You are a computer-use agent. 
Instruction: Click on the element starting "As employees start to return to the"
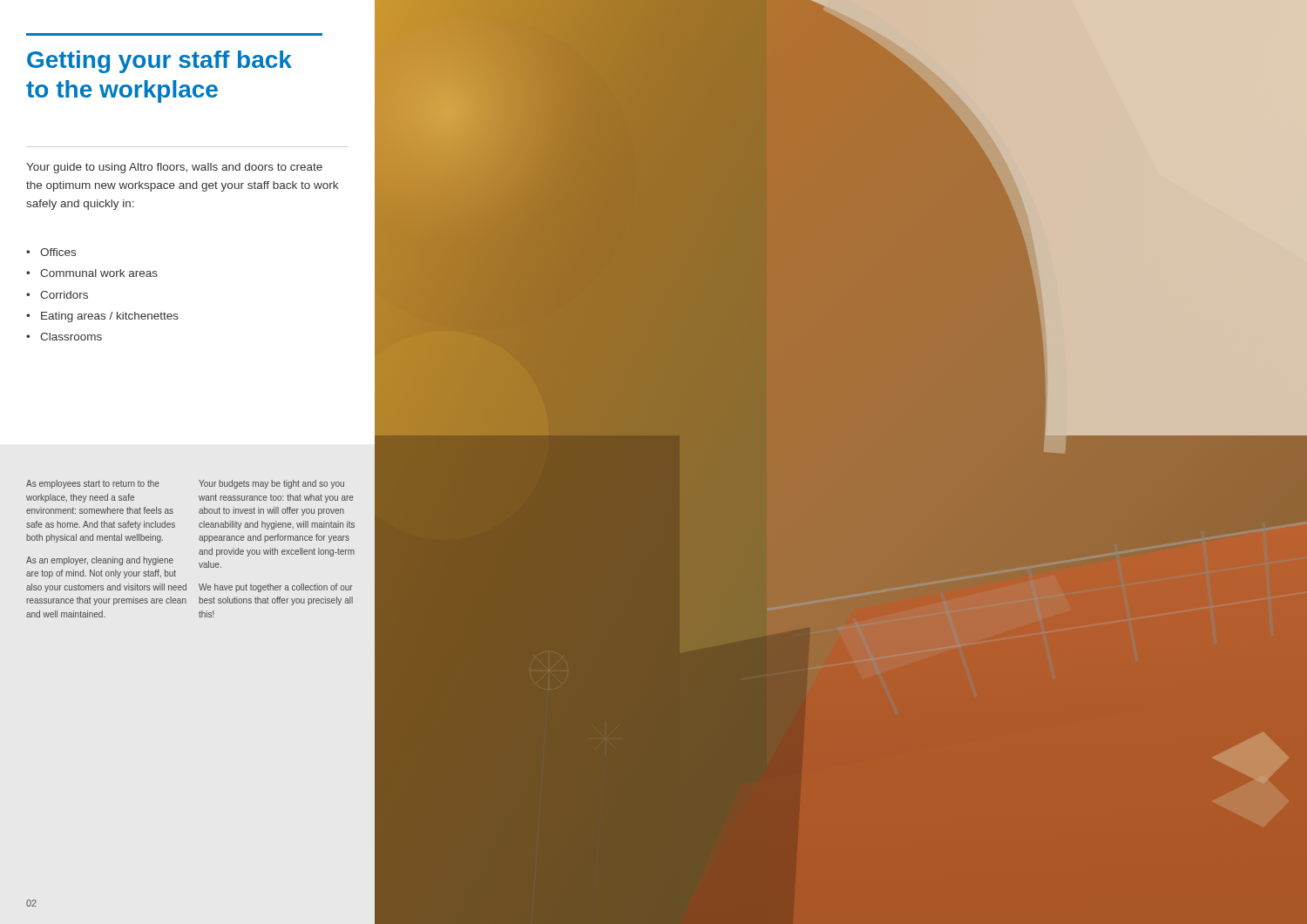pos(107,549)
